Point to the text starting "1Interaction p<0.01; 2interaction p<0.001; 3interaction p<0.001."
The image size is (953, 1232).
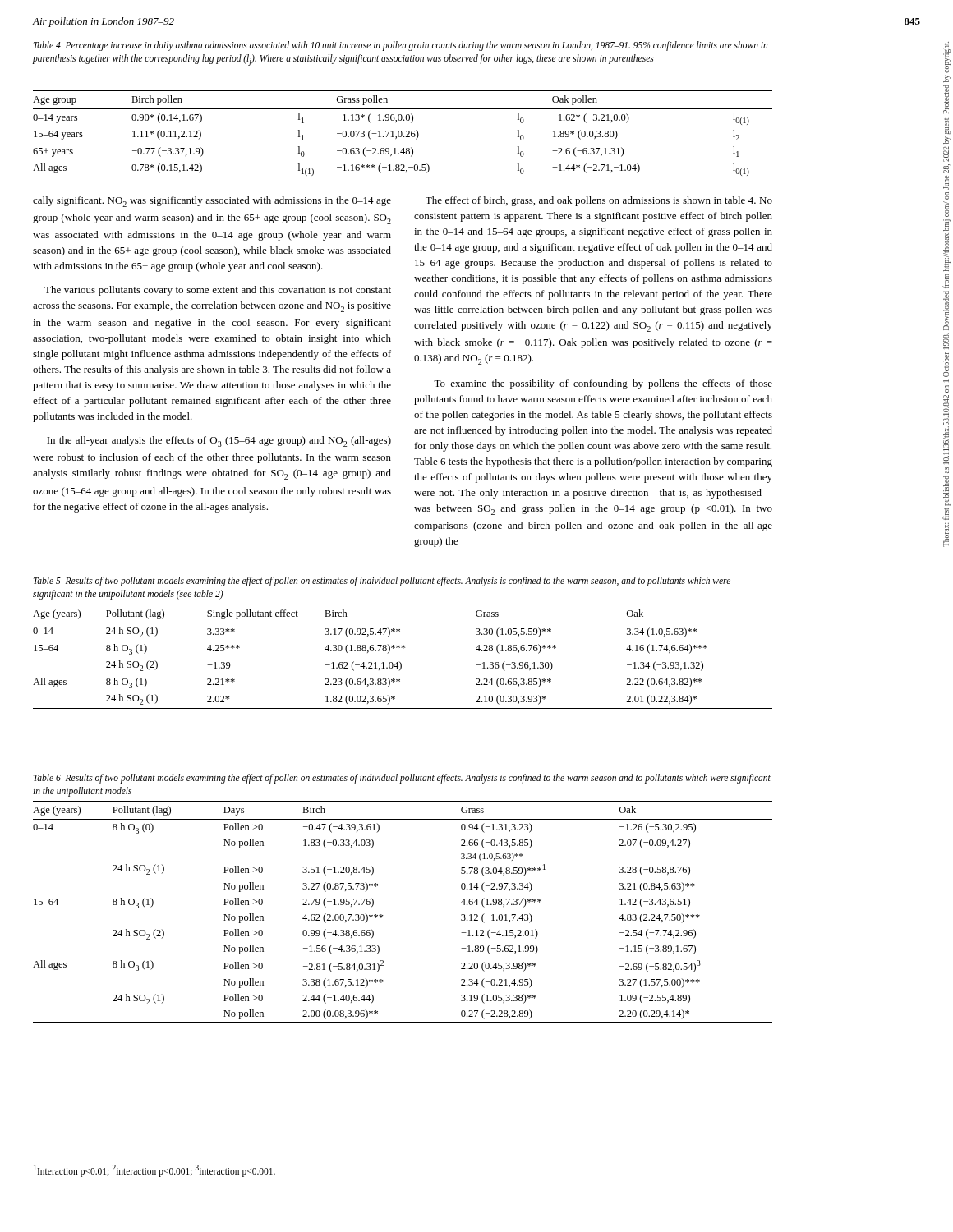point(154,1170)
